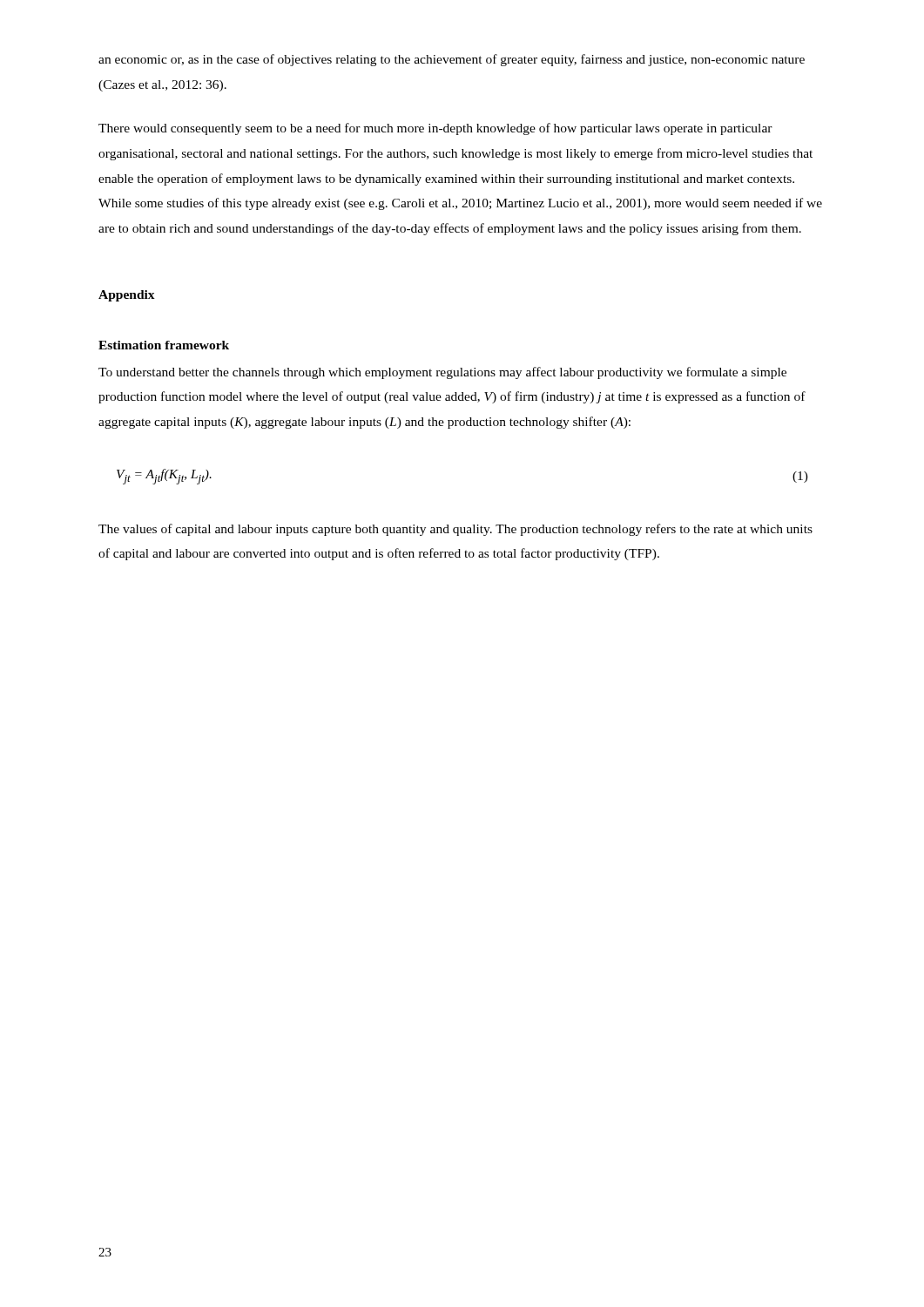Find the block on this page that starts "There would consequently seem to be"
924x1307 pixels.
(460, 178)
